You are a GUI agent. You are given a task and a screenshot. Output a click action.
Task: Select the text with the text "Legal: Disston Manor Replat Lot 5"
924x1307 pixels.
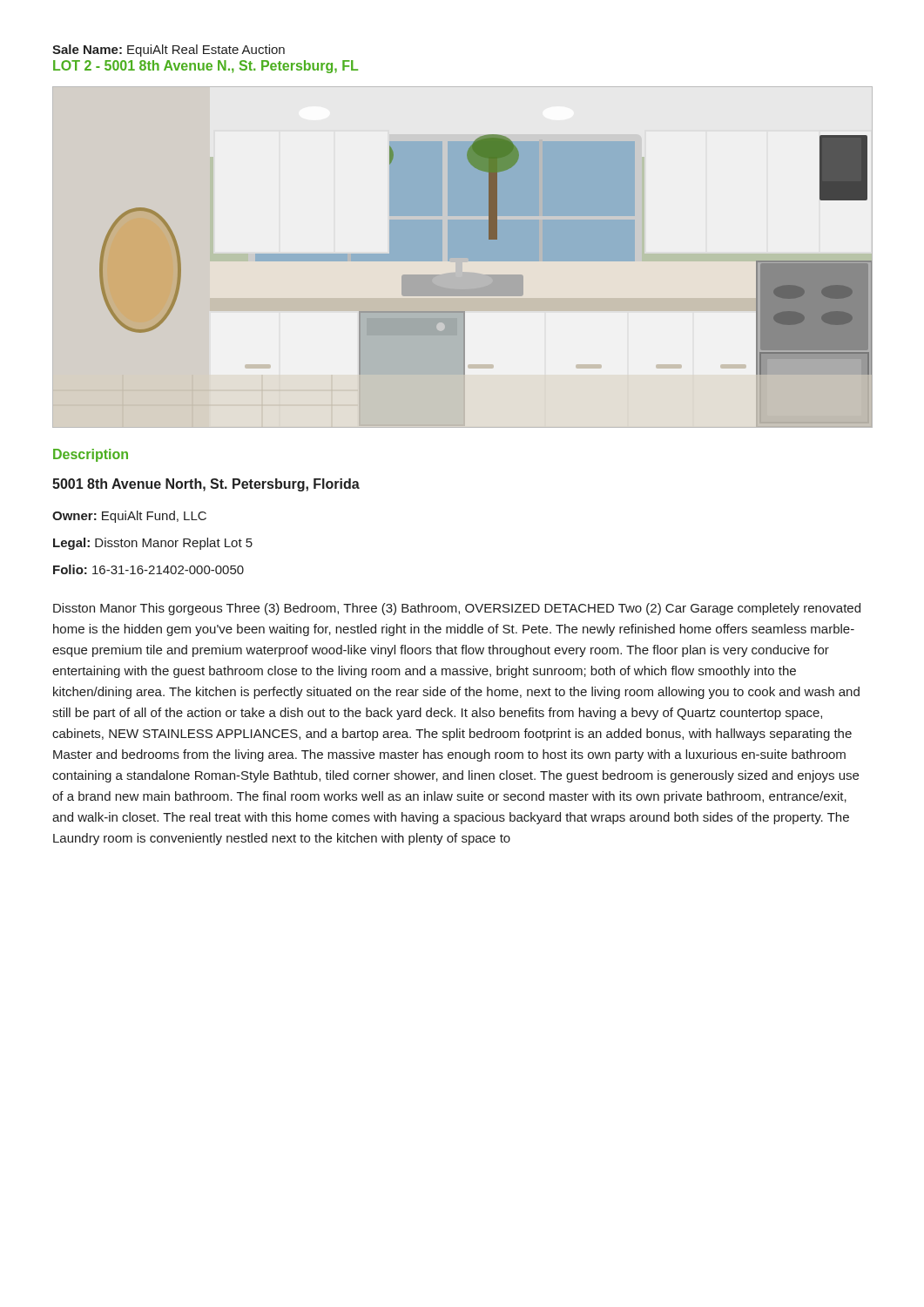tap(152, 542)
